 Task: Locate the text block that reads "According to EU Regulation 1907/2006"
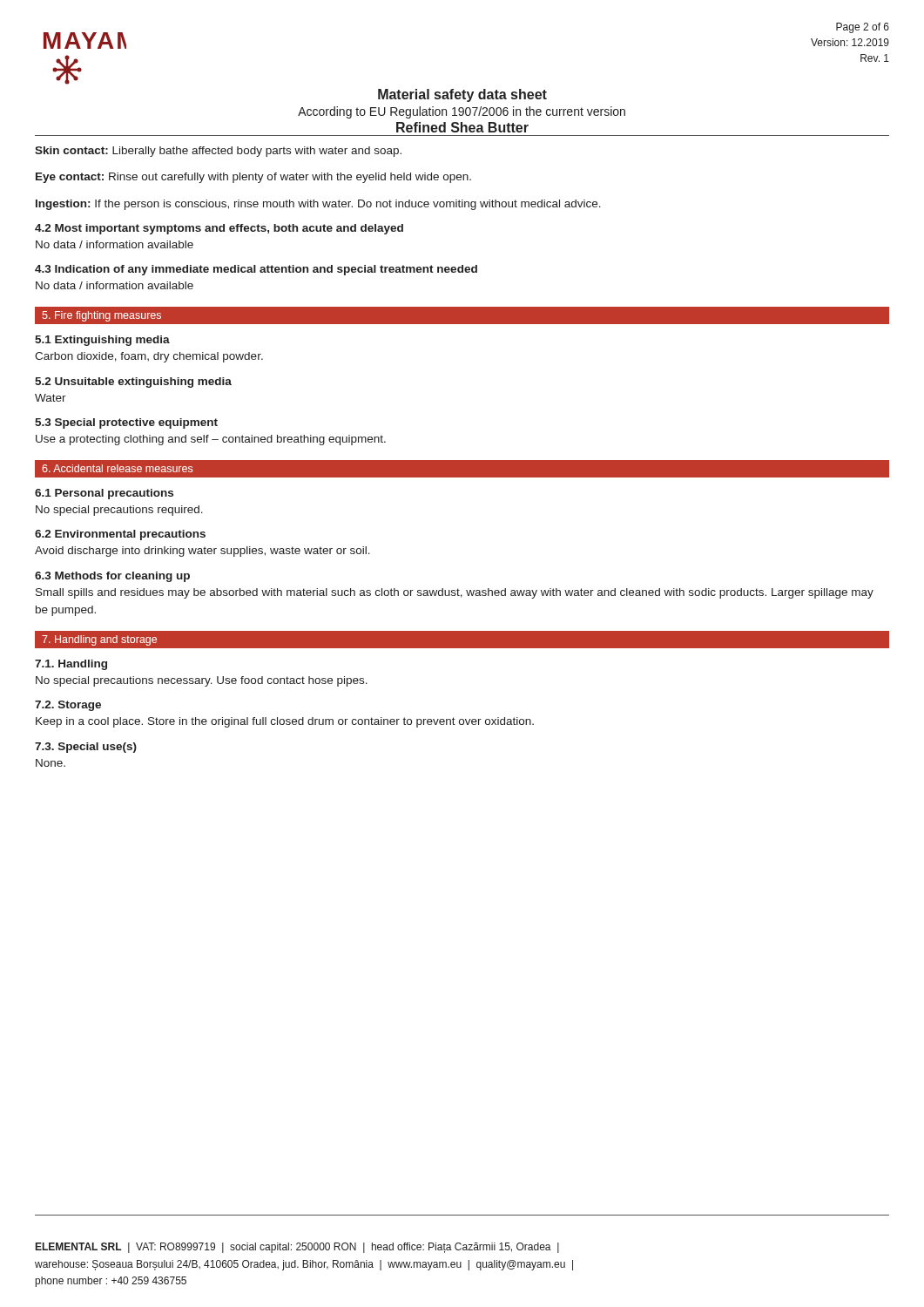(x=462, y=112)
